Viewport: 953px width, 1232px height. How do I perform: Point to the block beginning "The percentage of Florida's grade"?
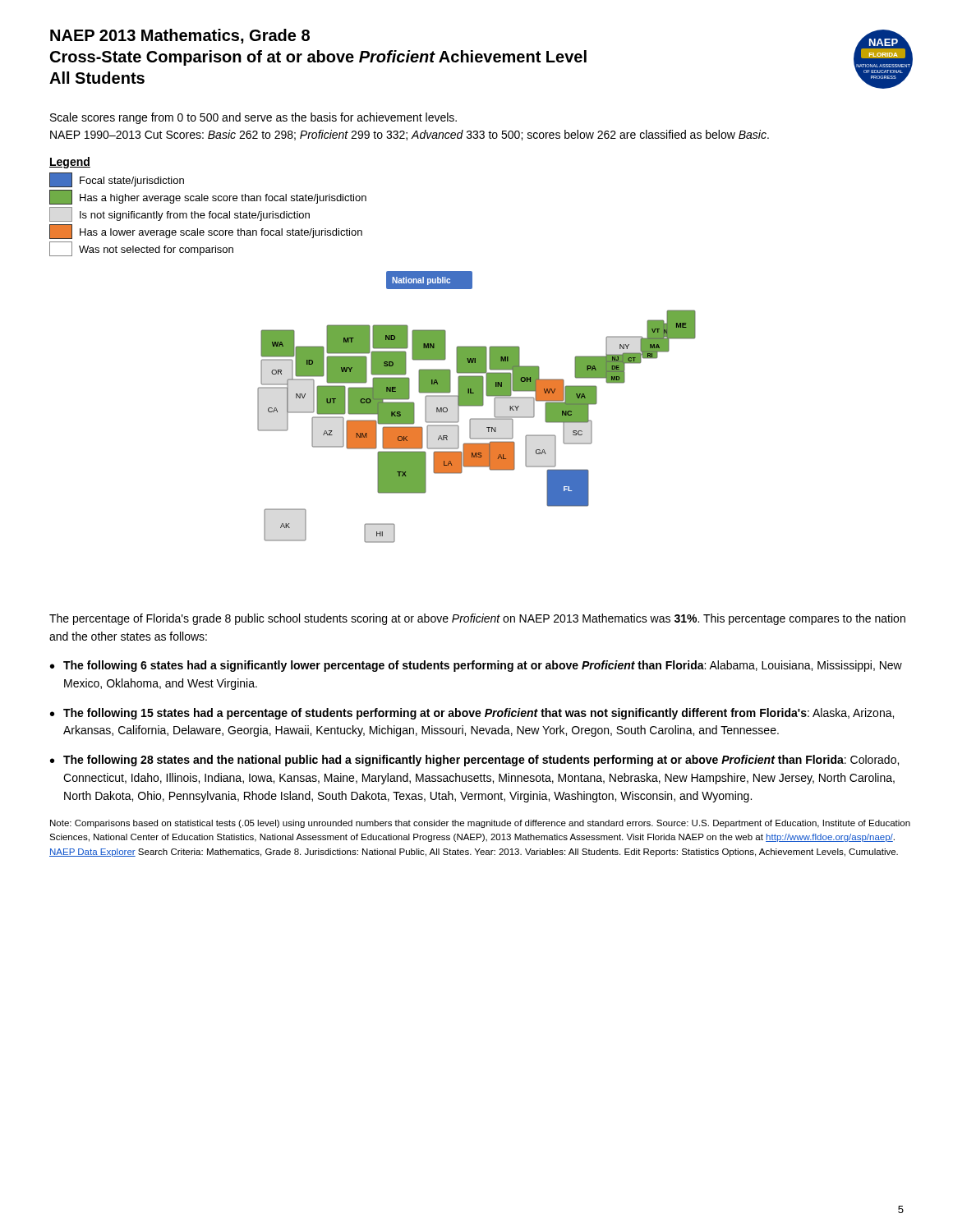tap(478, 627)
